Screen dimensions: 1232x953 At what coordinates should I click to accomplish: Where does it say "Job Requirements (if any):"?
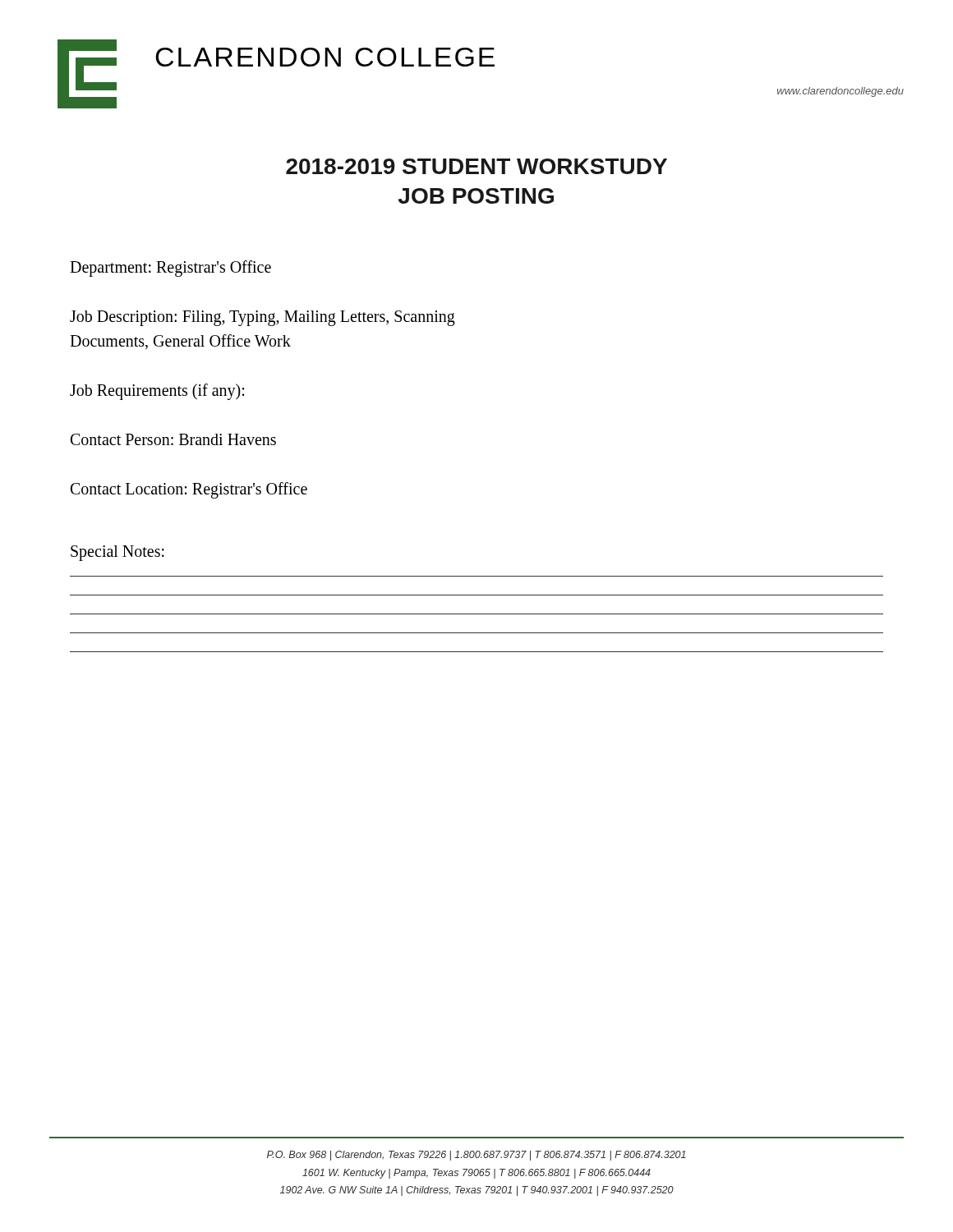[x=158, y=390]
